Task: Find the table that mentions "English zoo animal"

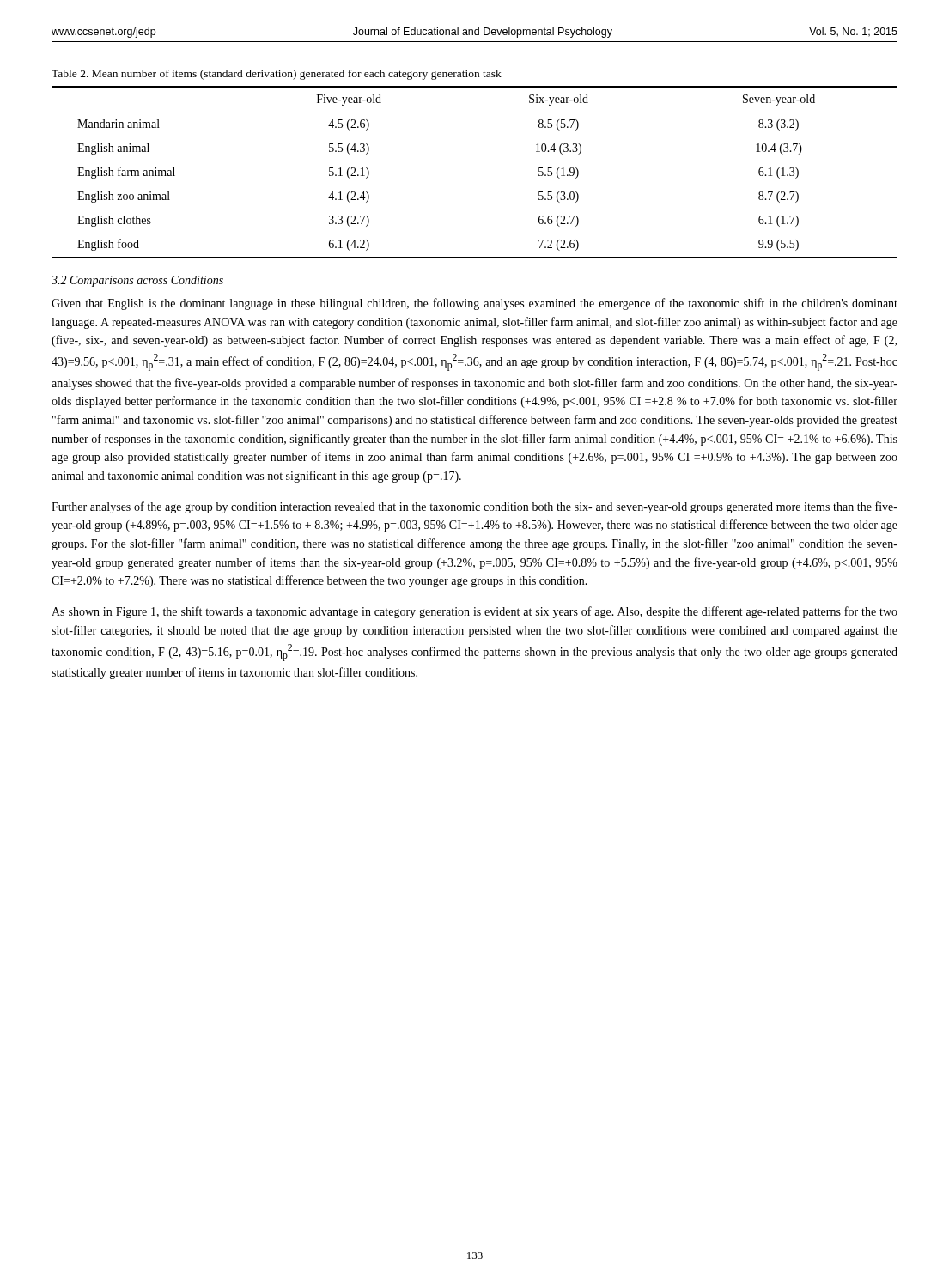Action: tap(474, 172)
